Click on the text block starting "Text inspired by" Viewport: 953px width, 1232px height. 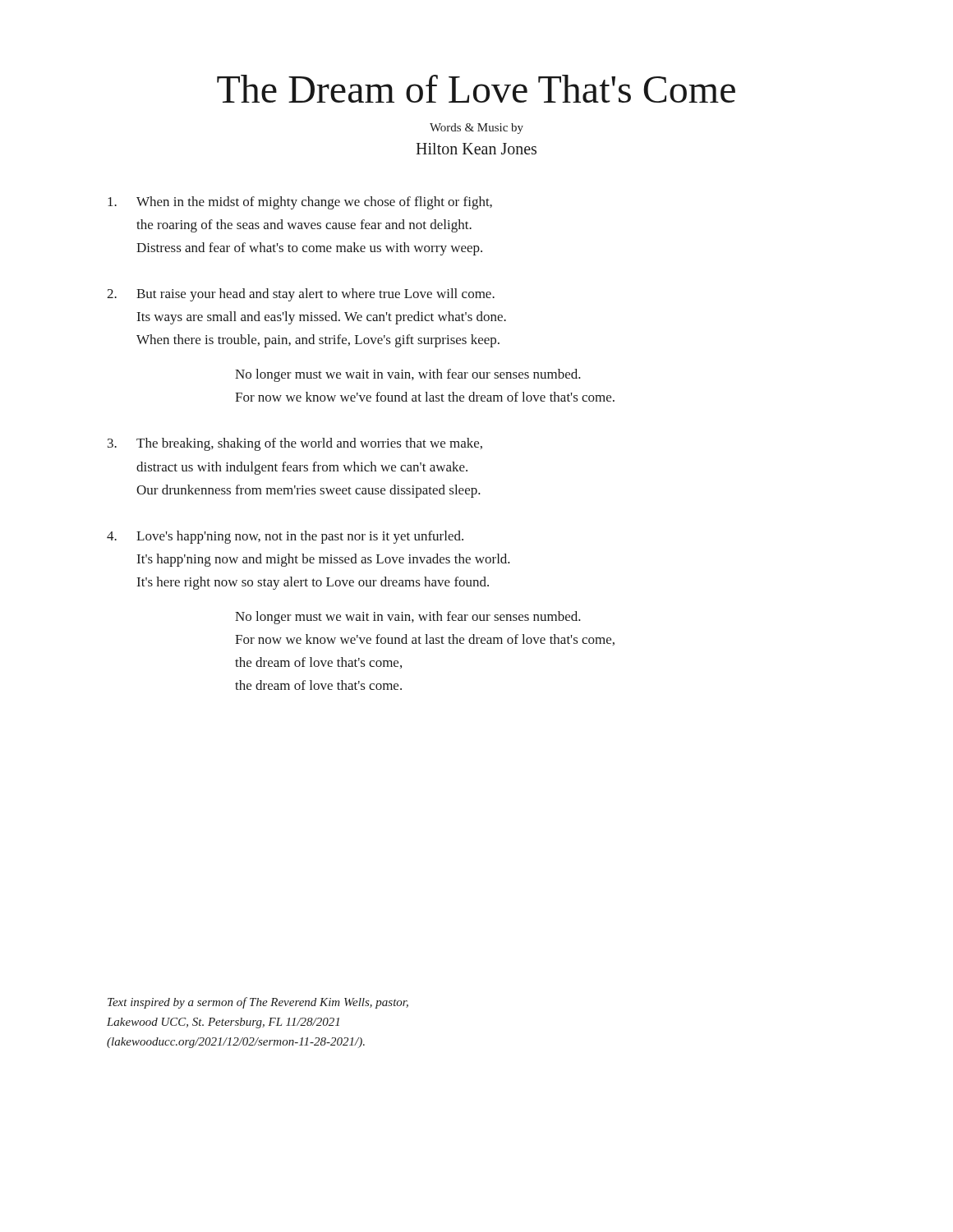tap(258, 1022)
